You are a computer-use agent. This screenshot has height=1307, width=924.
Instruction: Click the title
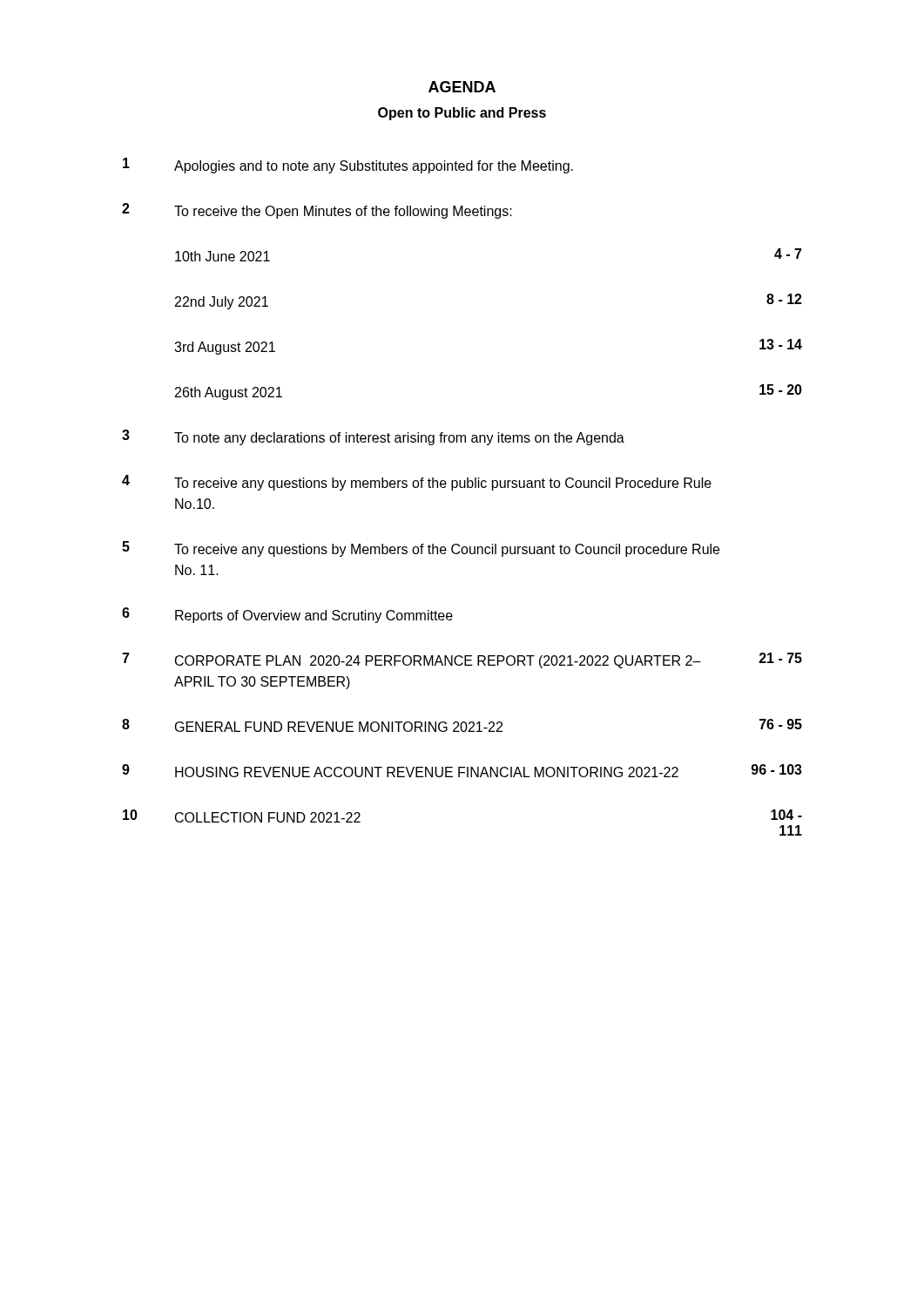pos(462,88)
